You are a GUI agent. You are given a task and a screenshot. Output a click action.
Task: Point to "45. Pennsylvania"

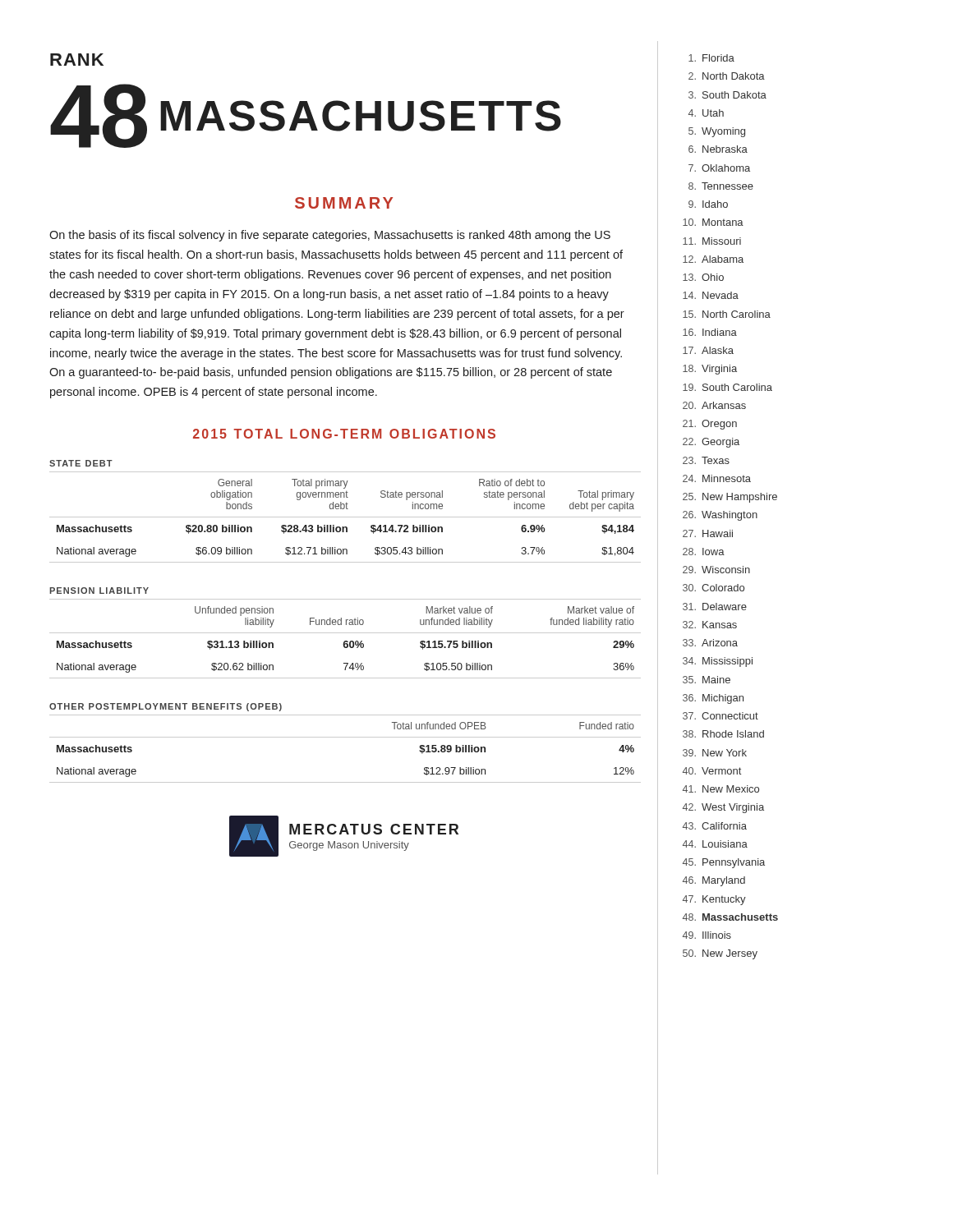click(x=719, y=863)
